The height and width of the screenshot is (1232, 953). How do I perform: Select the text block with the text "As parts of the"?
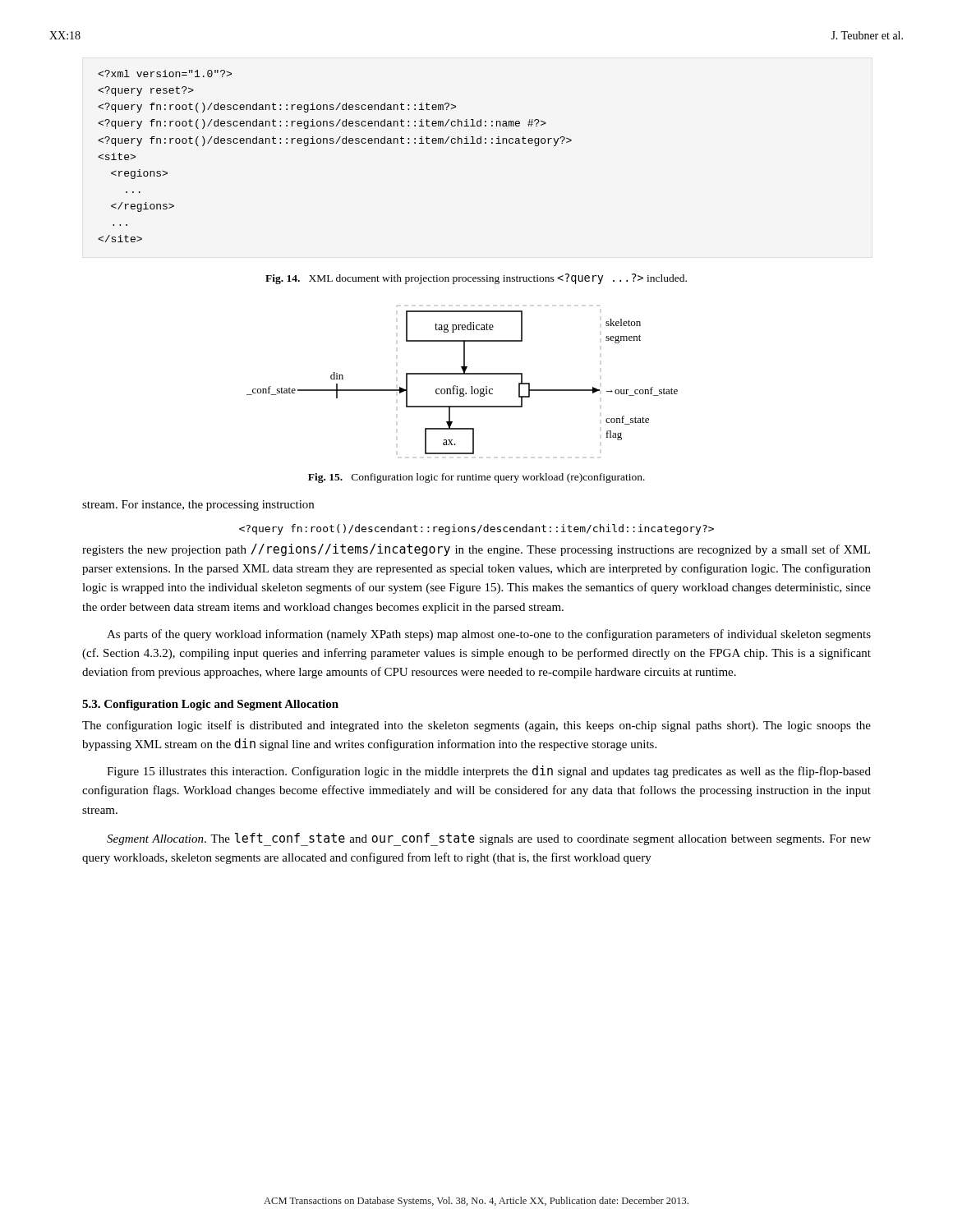476,653
